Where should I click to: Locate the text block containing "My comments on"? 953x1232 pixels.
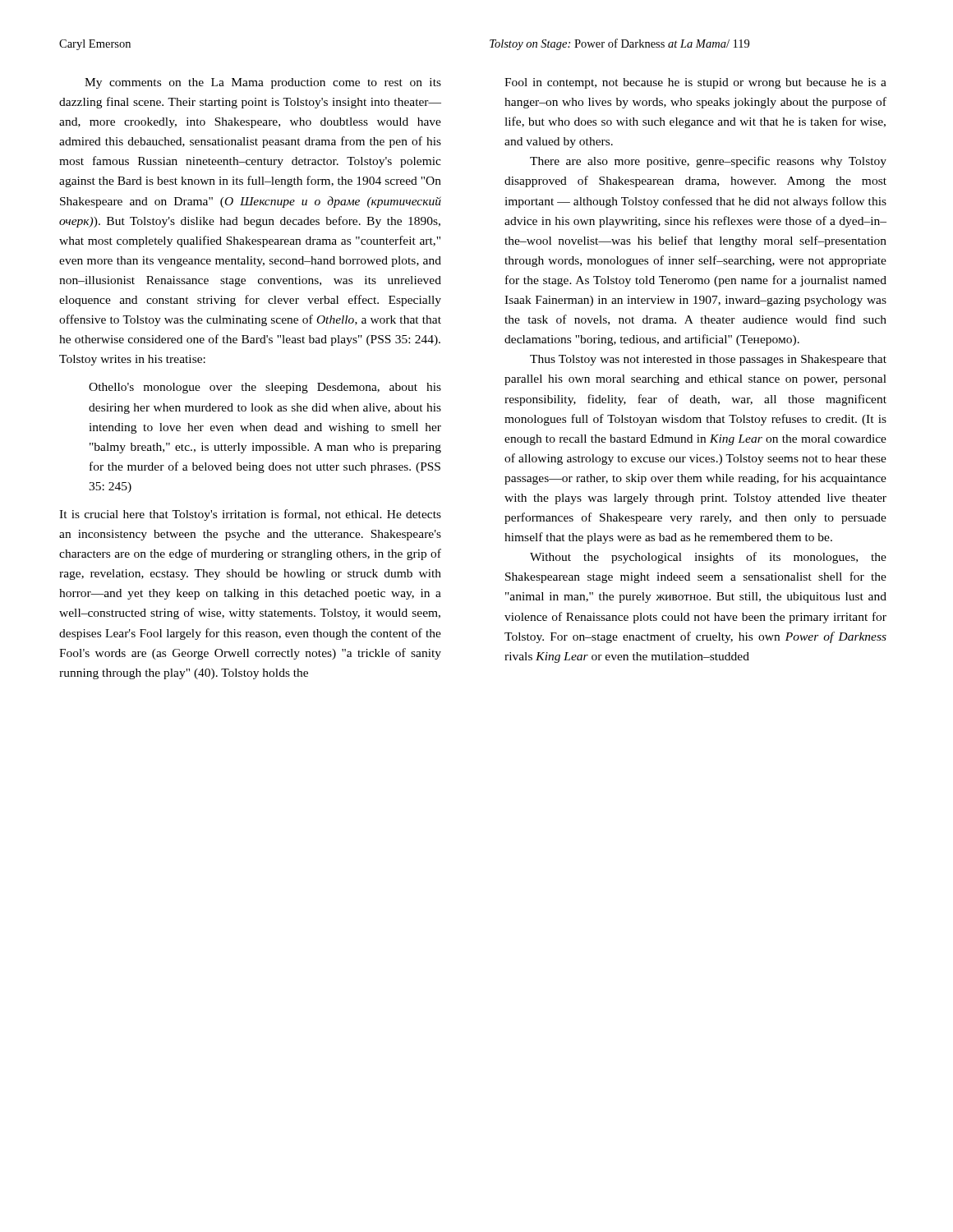click(250, 221)
